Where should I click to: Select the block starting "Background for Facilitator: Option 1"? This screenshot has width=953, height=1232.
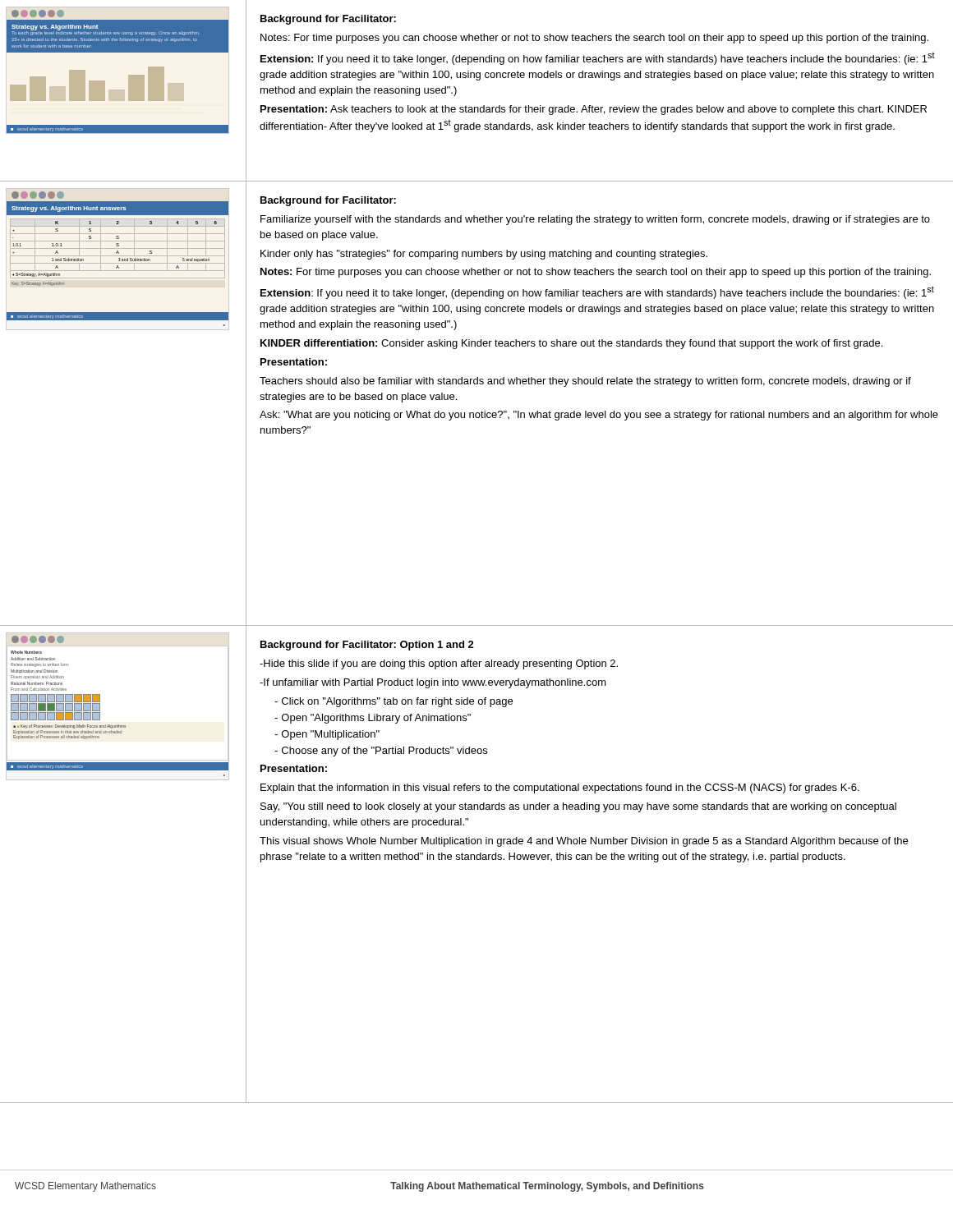[x=367, y=646]
